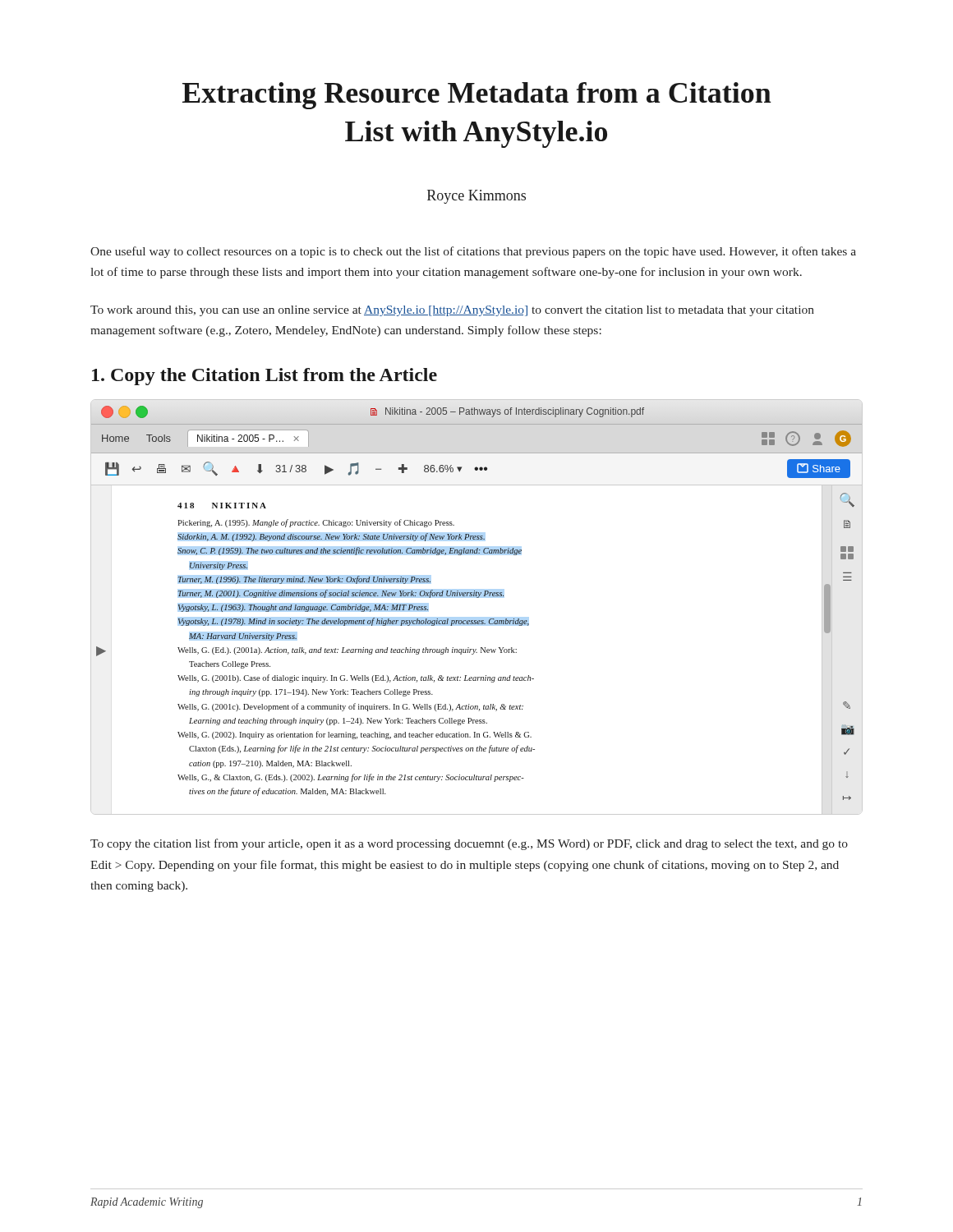This screenshot has width=953, height=1232.
Task: Find the section header
Action: 264,374
